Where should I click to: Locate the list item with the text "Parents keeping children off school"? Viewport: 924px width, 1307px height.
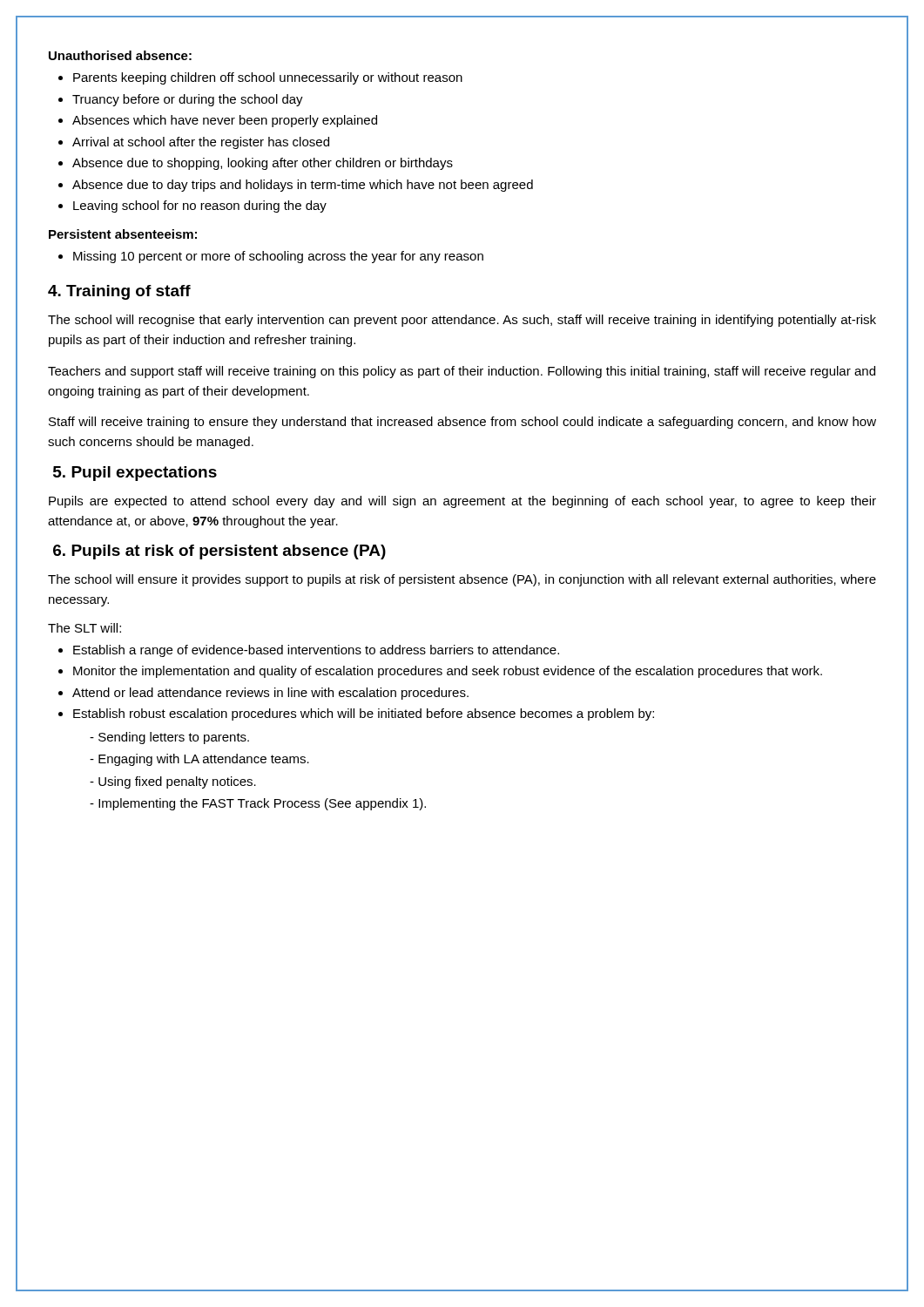coord(462,78)
